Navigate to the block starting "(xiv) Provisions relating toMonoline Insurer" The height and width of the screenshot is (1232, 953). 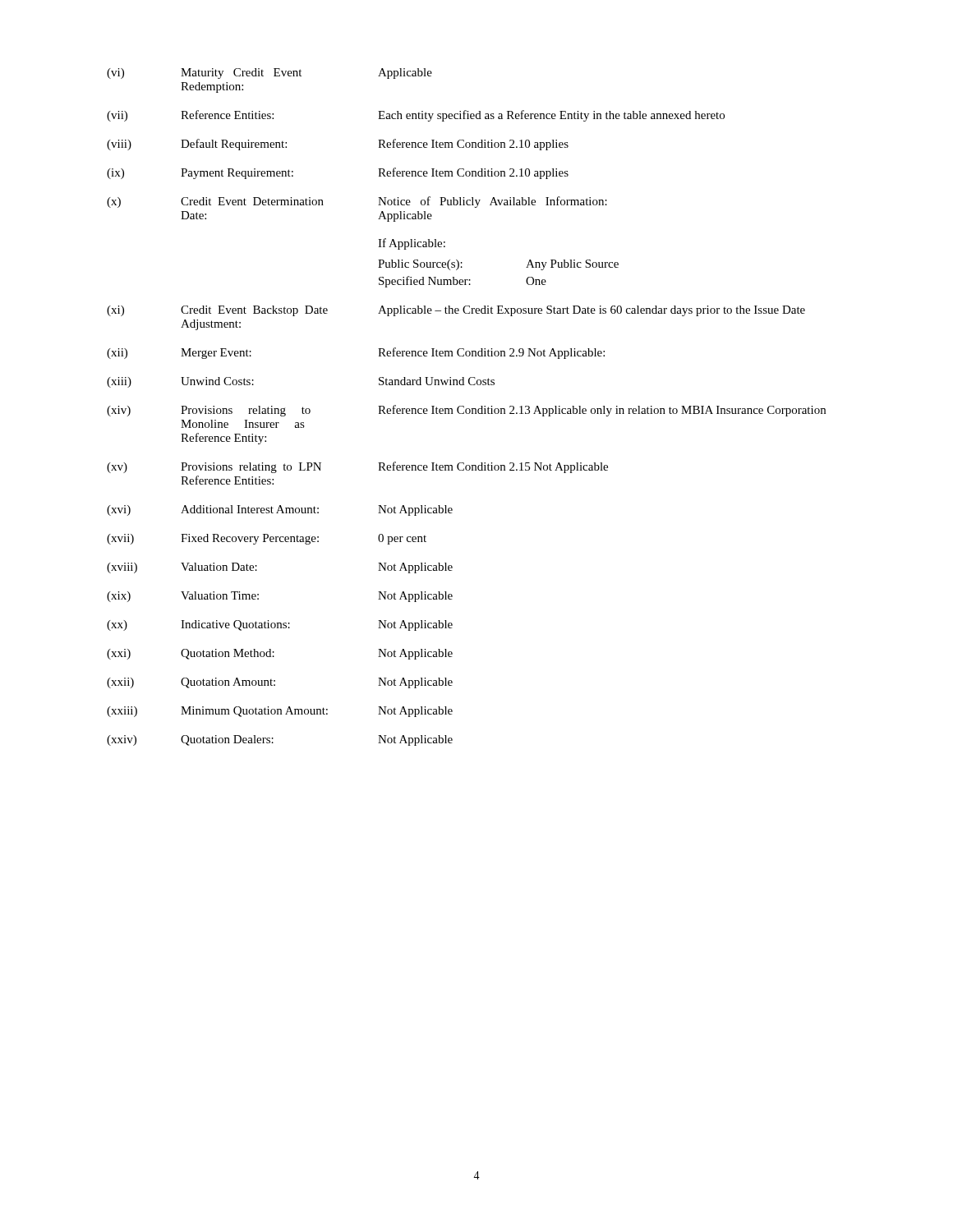click(x=476, y=424)
